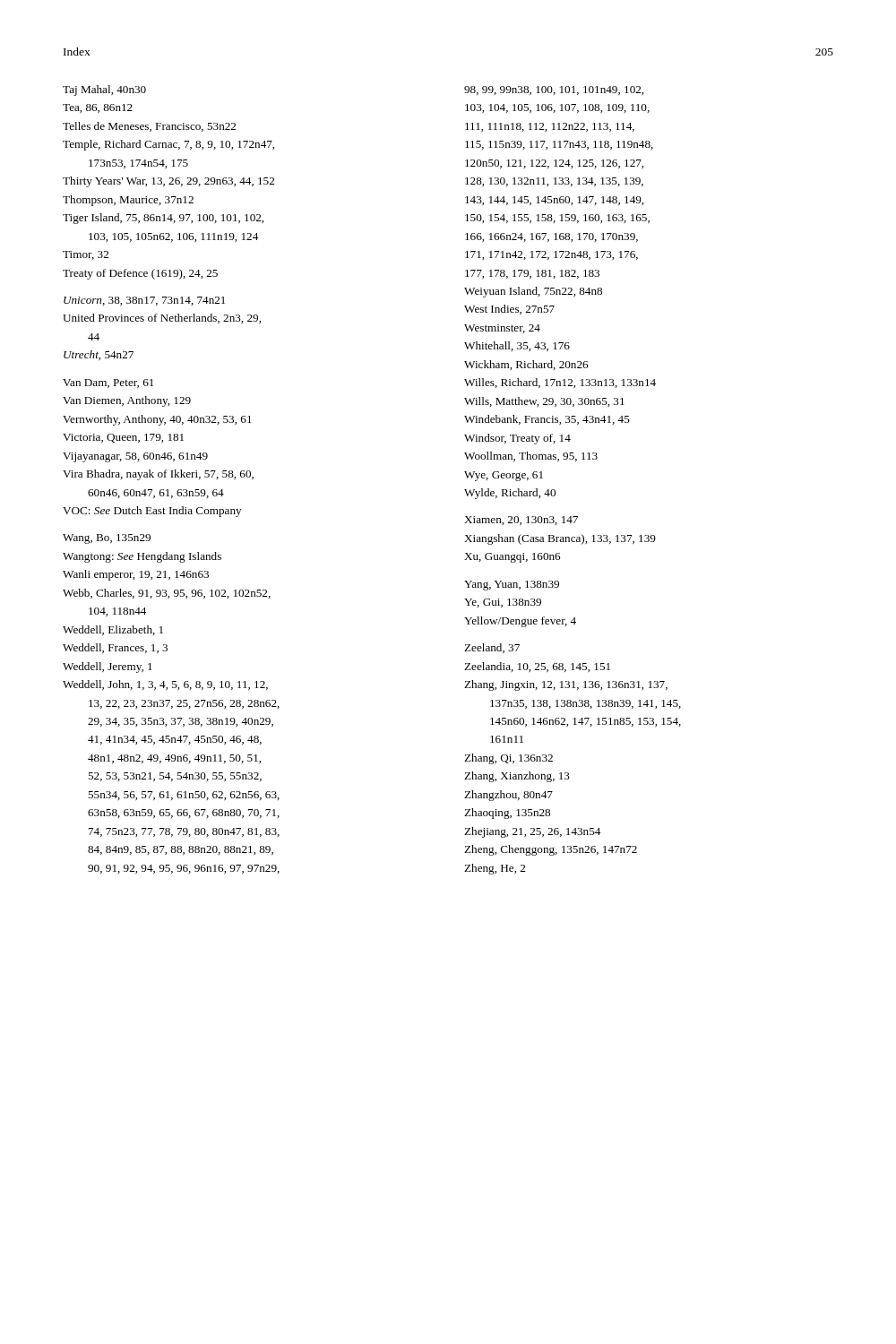The height and width of the screenshot is (1344, 896).
Task: Locate the block starting "Weiyuan Island, 75n22, 84n8"
Action: tap(533, 291)
